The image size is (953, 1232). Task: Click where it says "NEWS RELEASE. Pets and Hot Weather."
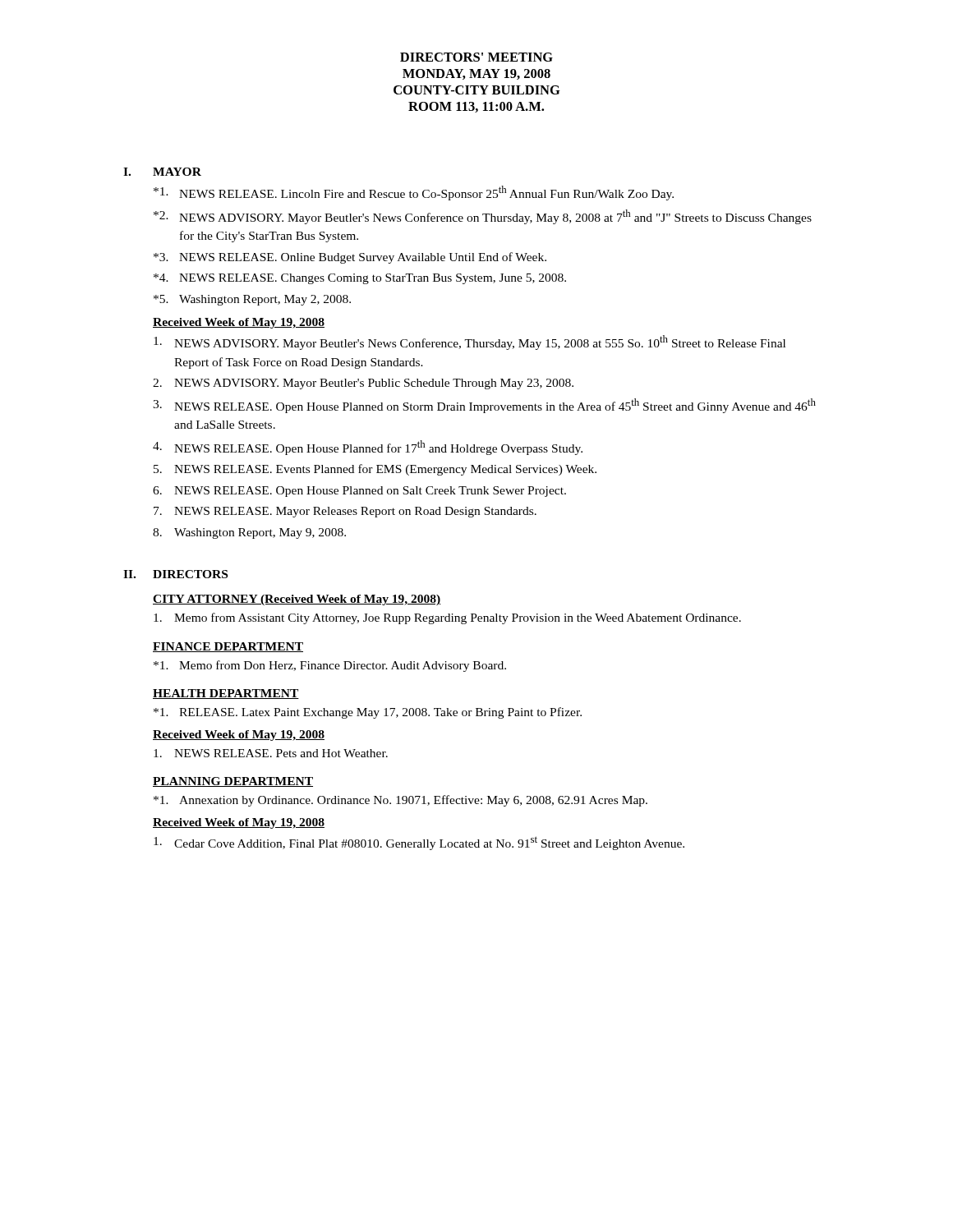[271, 753]
